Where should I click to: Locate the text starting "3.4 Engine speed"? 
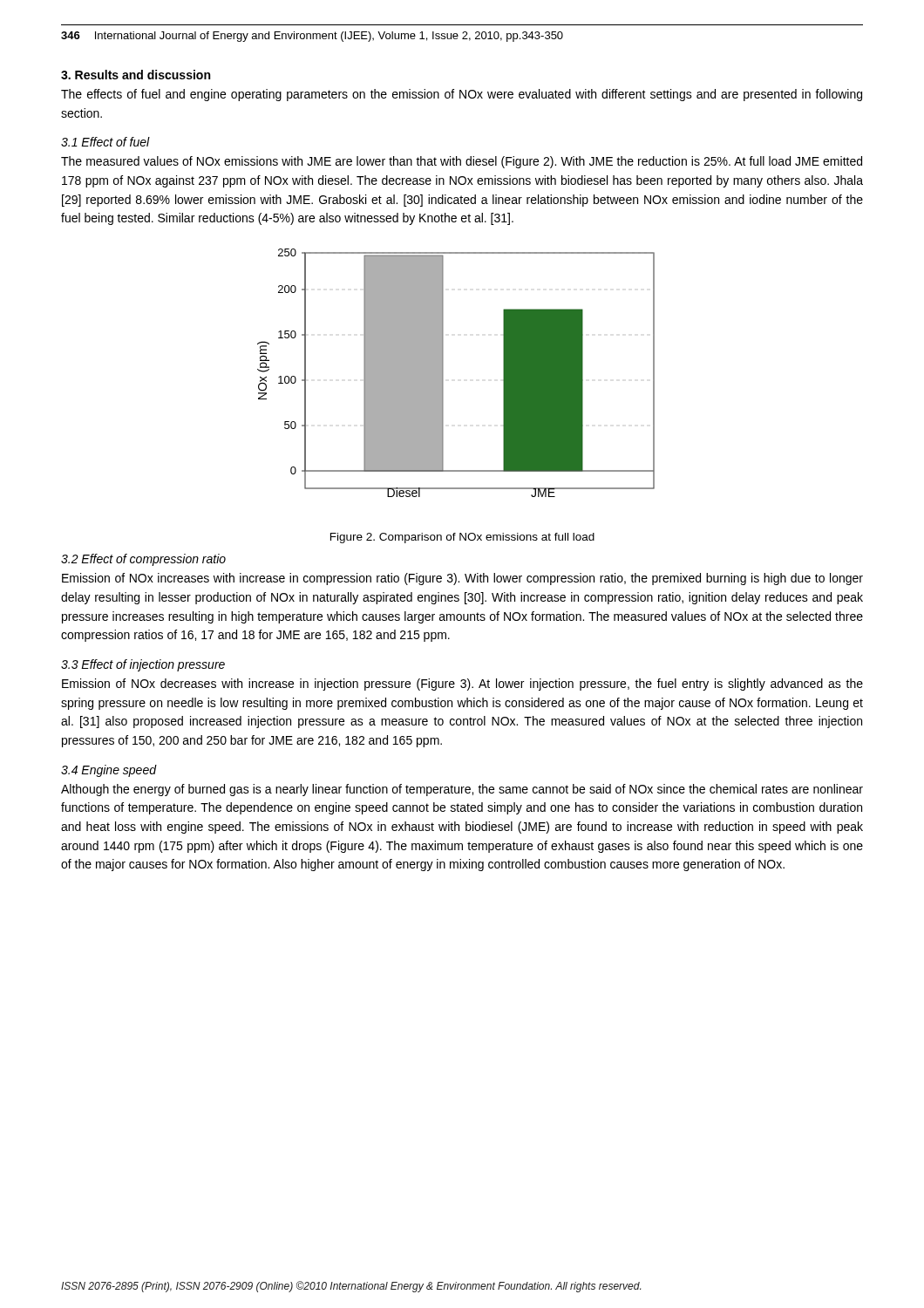tap(109, 770)
